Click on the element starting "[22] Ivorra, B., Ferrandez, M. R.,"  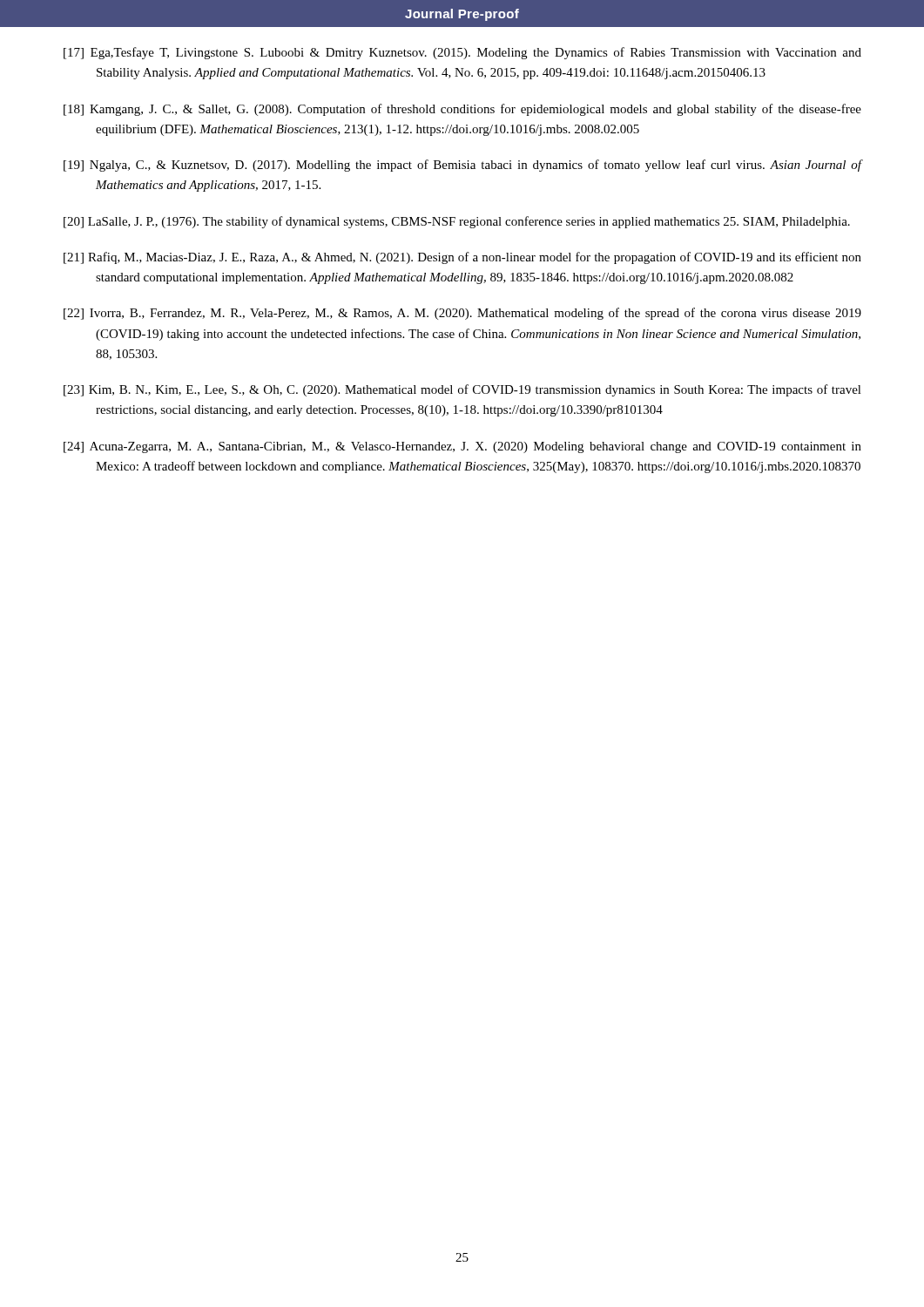[462, 333]
